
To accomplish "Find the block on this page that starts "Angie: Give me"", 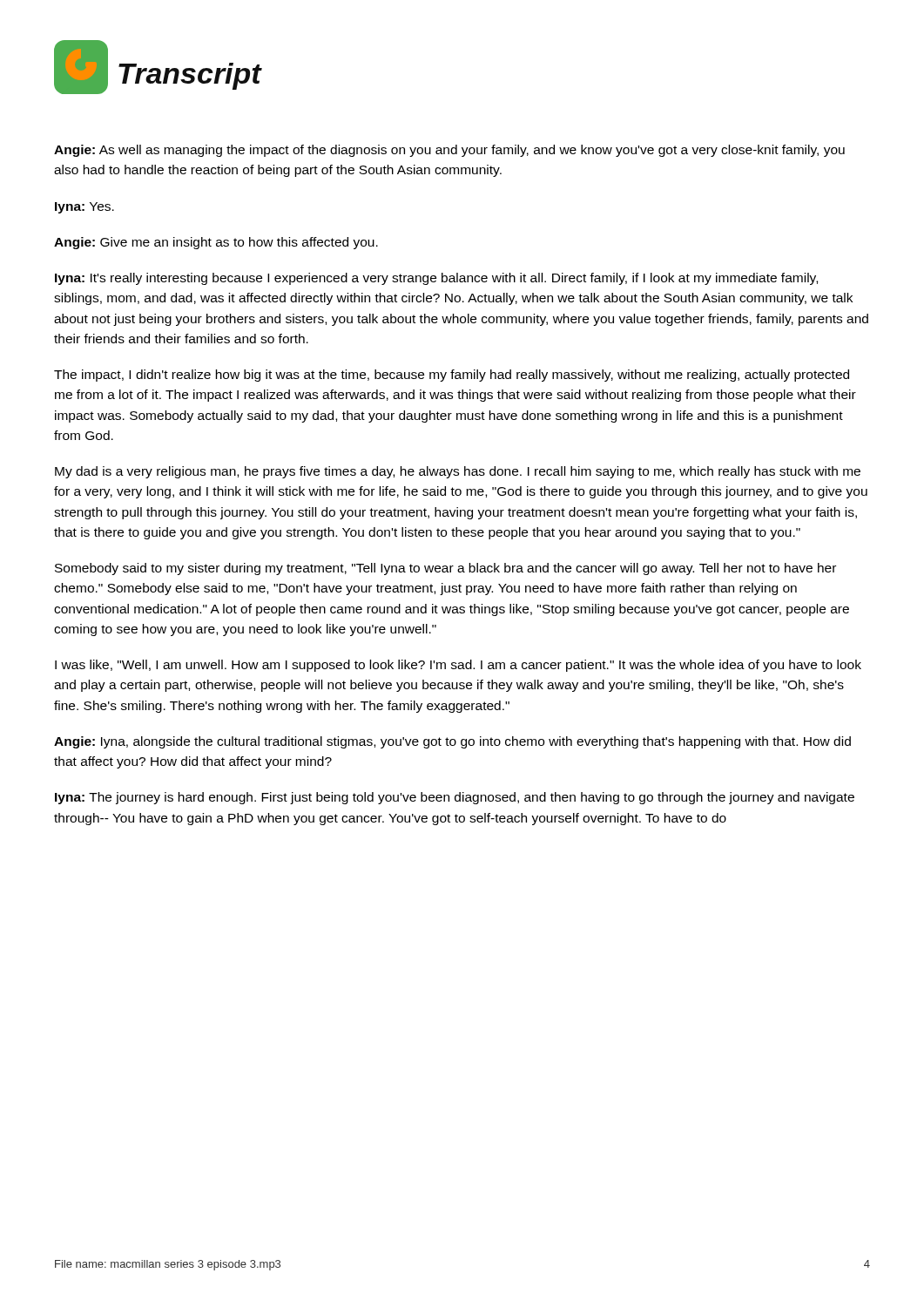I will (216, 242).
